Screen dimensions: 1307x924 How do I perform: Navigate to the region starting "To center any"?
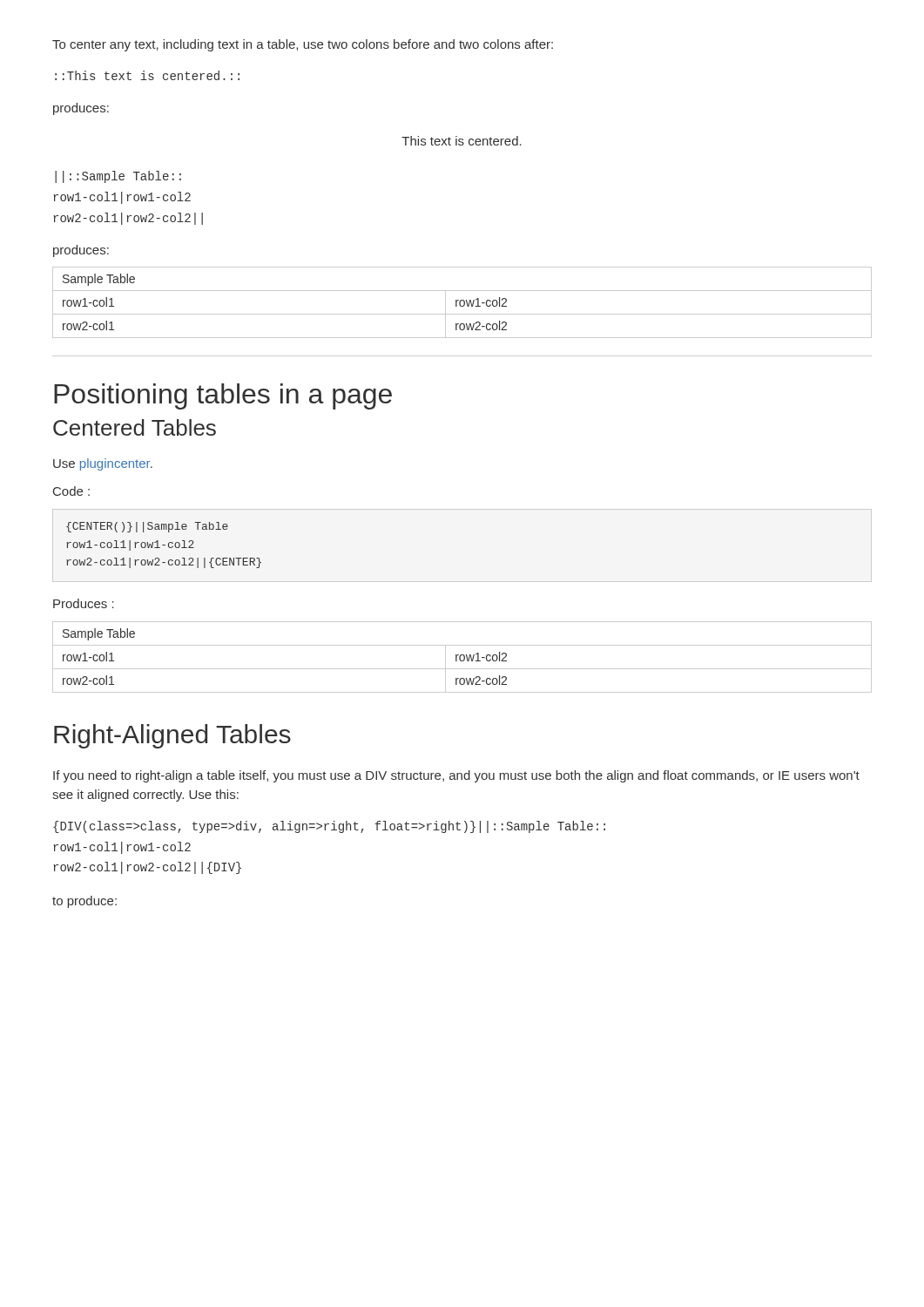coord(303,44)
